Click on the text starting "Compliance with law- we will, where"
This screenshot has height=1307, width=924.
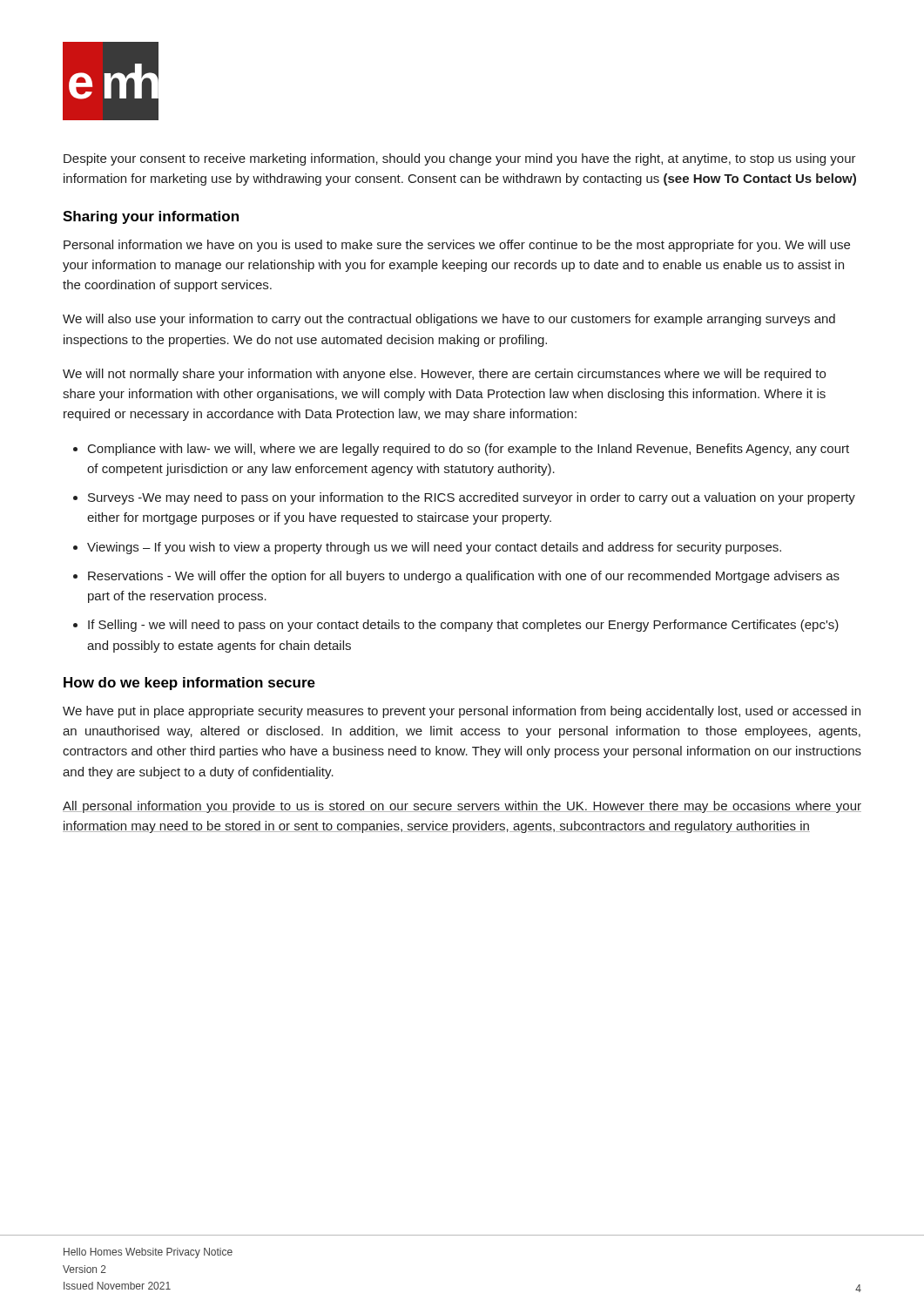tap(474, 458)
